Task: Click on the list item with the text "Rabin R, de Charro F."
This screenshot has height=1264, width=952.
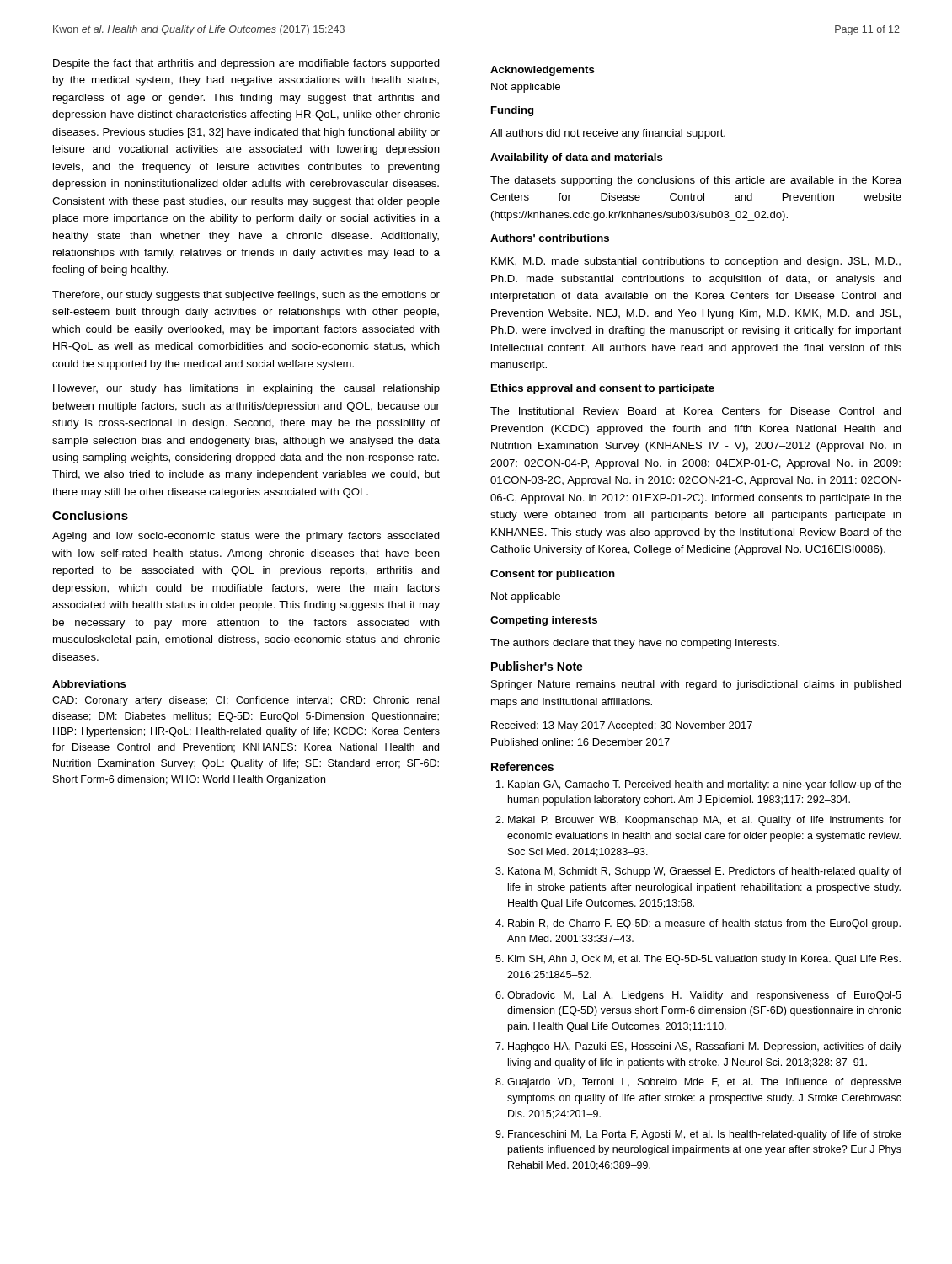Action: (704, 931)
